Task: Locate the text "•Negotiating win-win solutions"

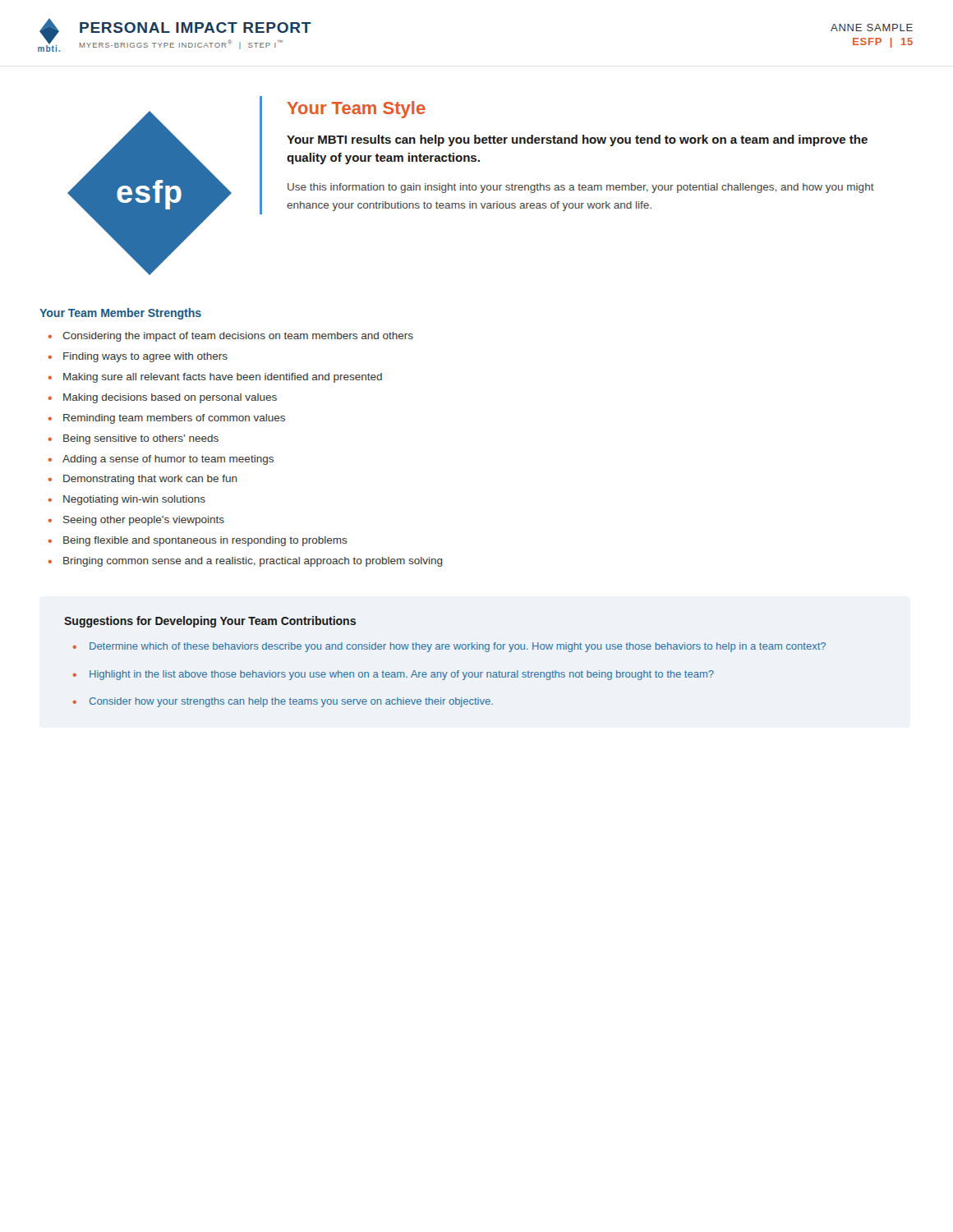Action: click(x=127, y=500)
